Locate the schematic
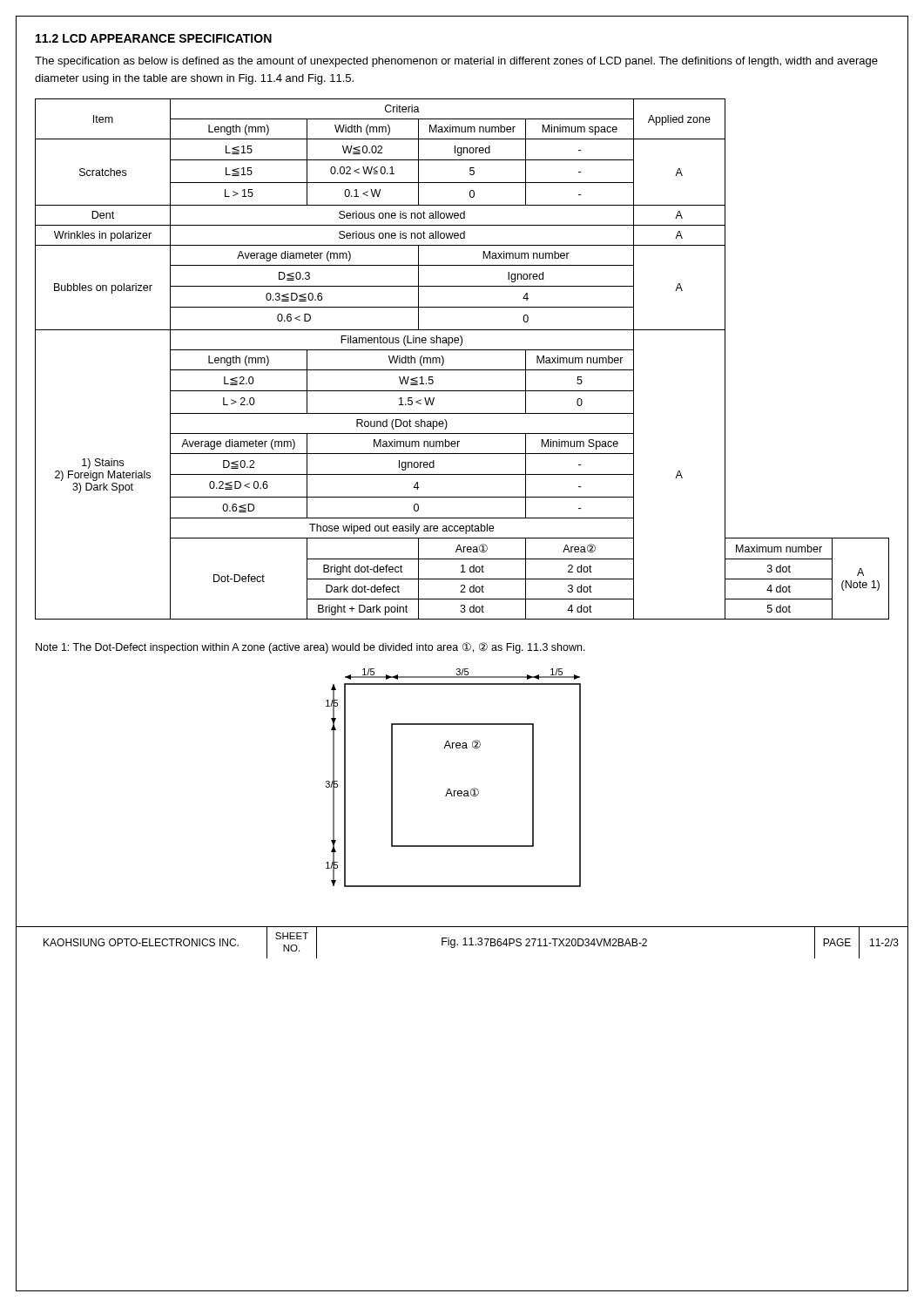 462,799
